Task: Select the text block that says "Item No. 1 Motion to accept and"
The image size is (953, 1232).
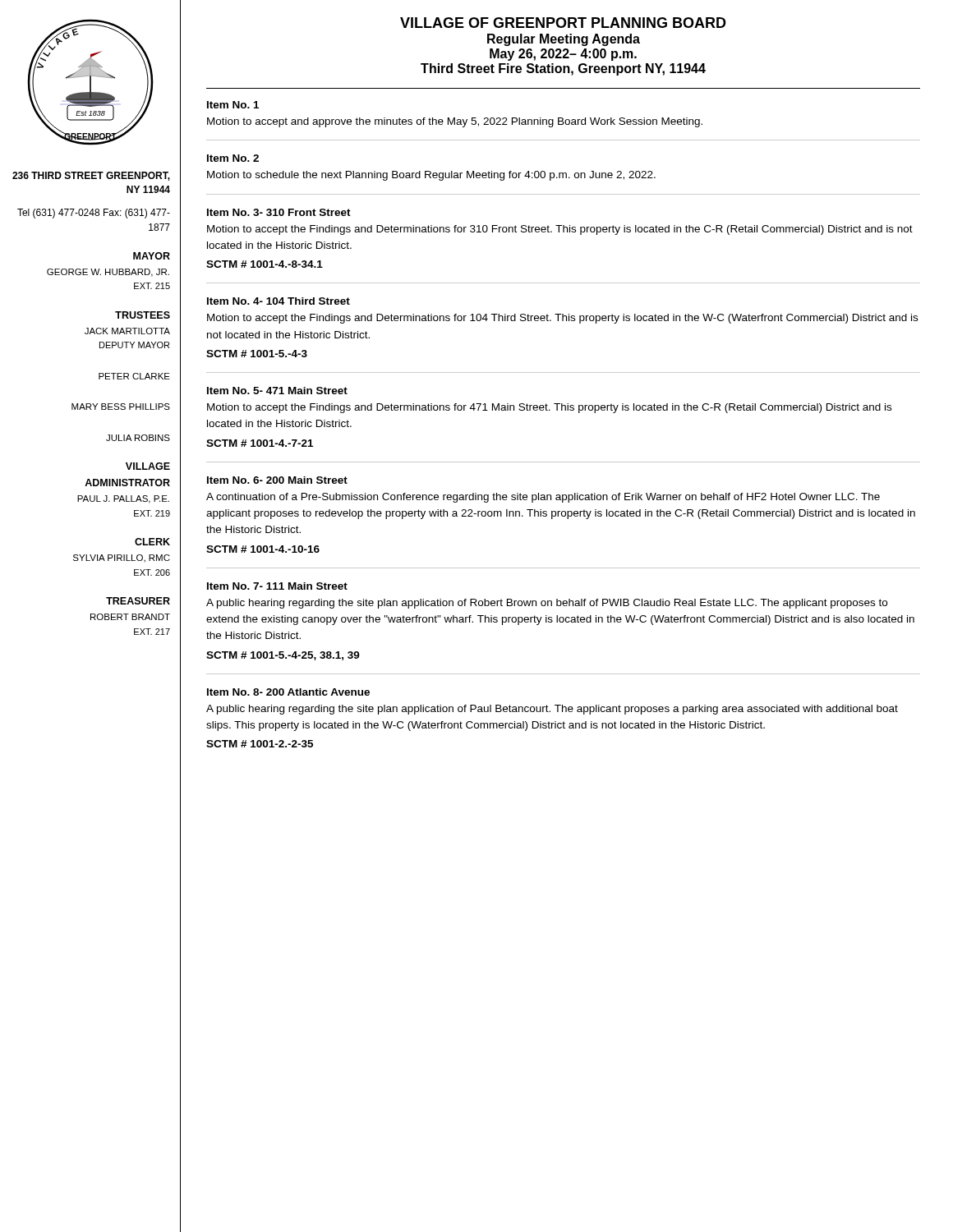Action: click(563, 114)
